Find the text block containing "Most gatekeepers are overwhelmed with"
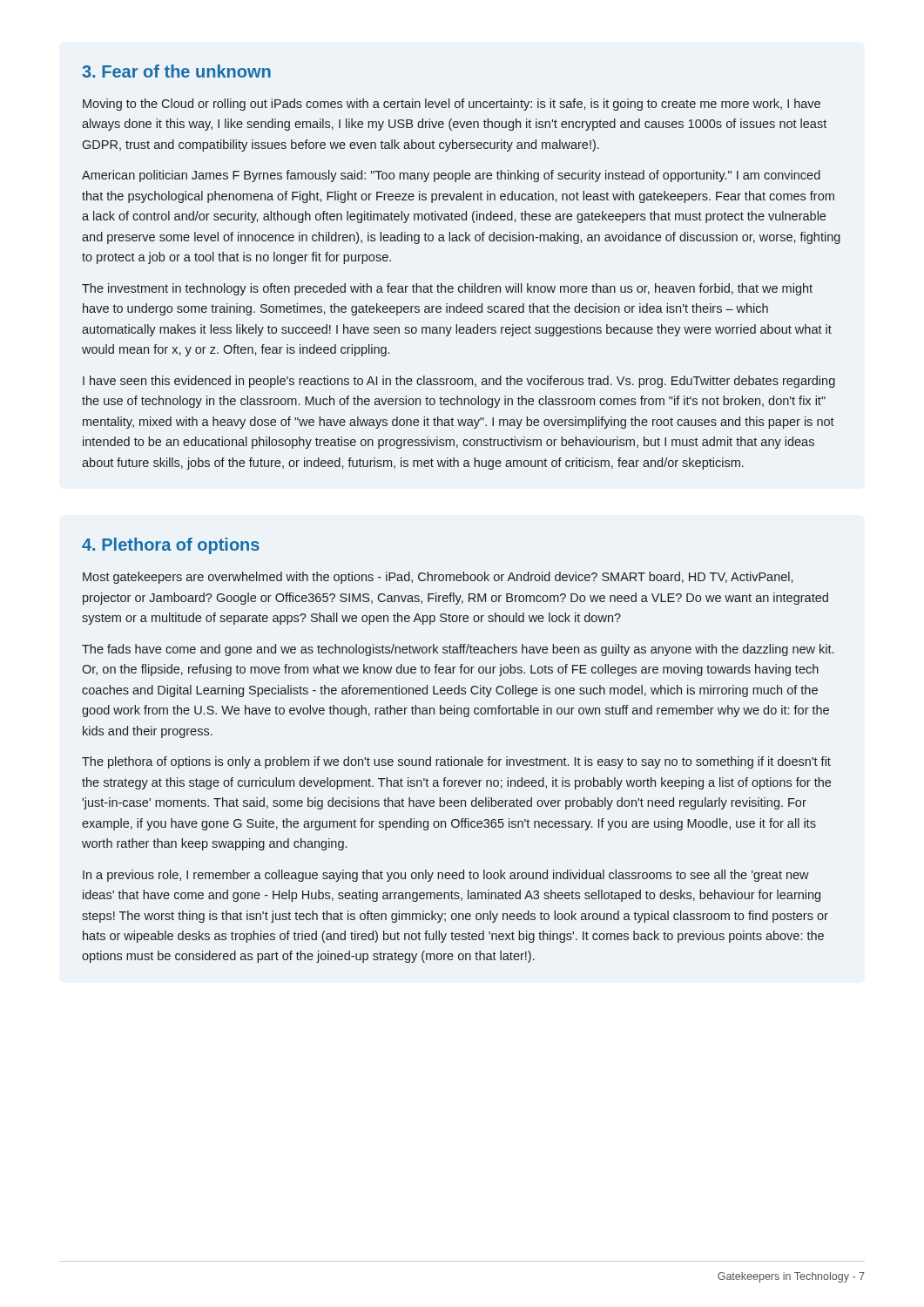The width and height of the screenshot is (924, 1307). (x=455, y=597)
